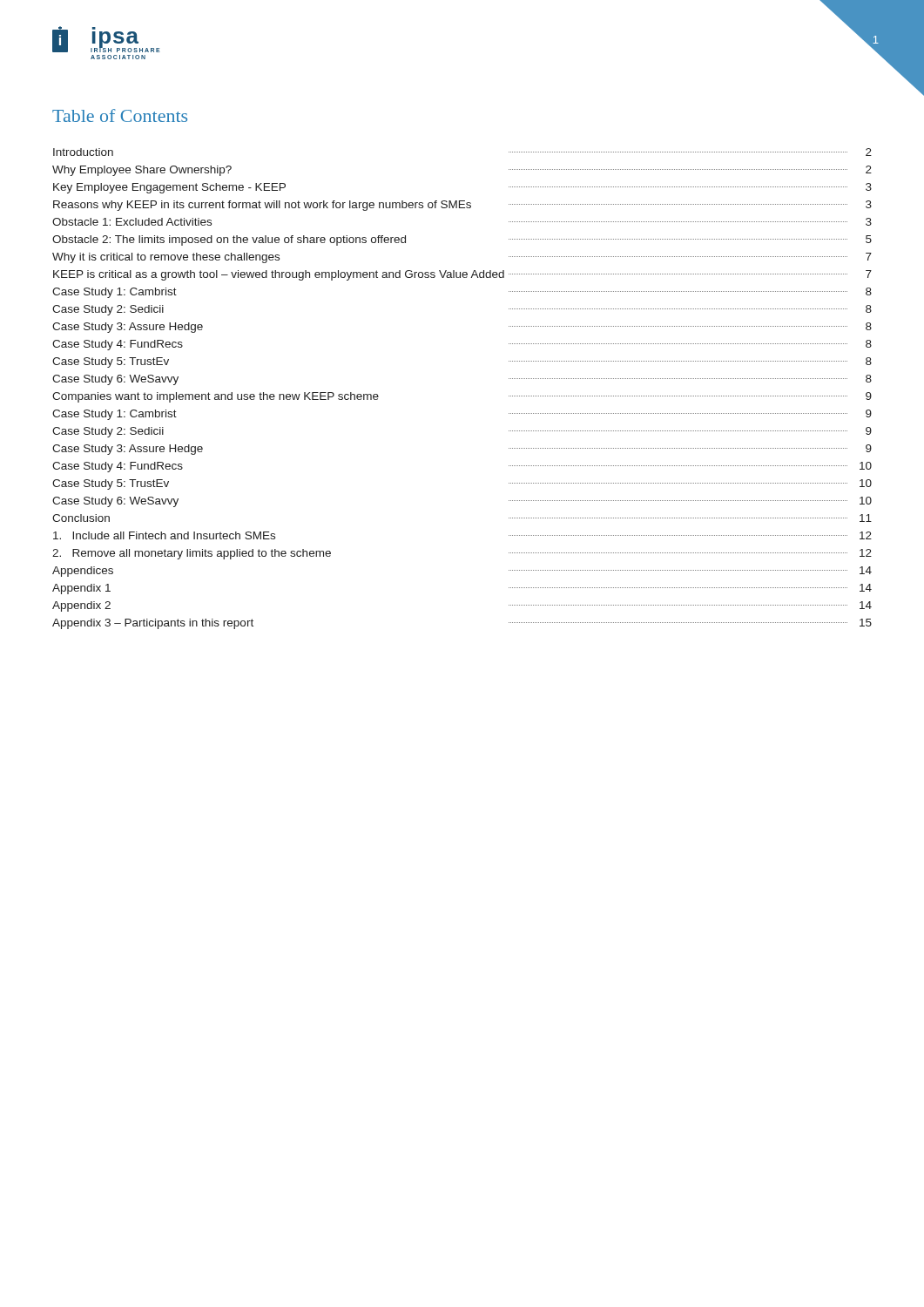Locate the list item with the text "KEEP is critical"
Screen dimensions: 1307x924
[x=462, y=274]
